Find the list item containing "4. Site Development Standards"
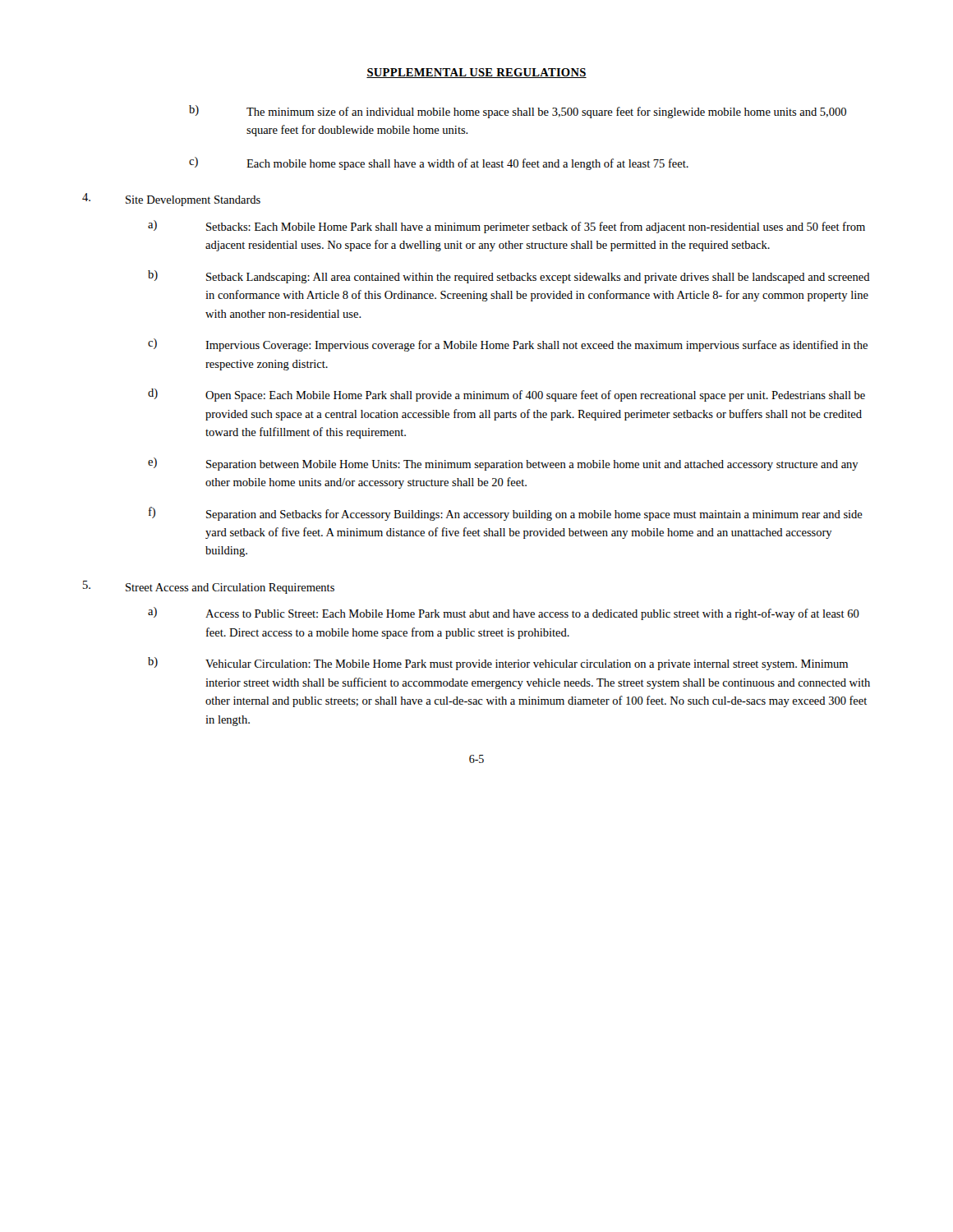The width and height of the screenshot is (953, 1232). [171, 200]
